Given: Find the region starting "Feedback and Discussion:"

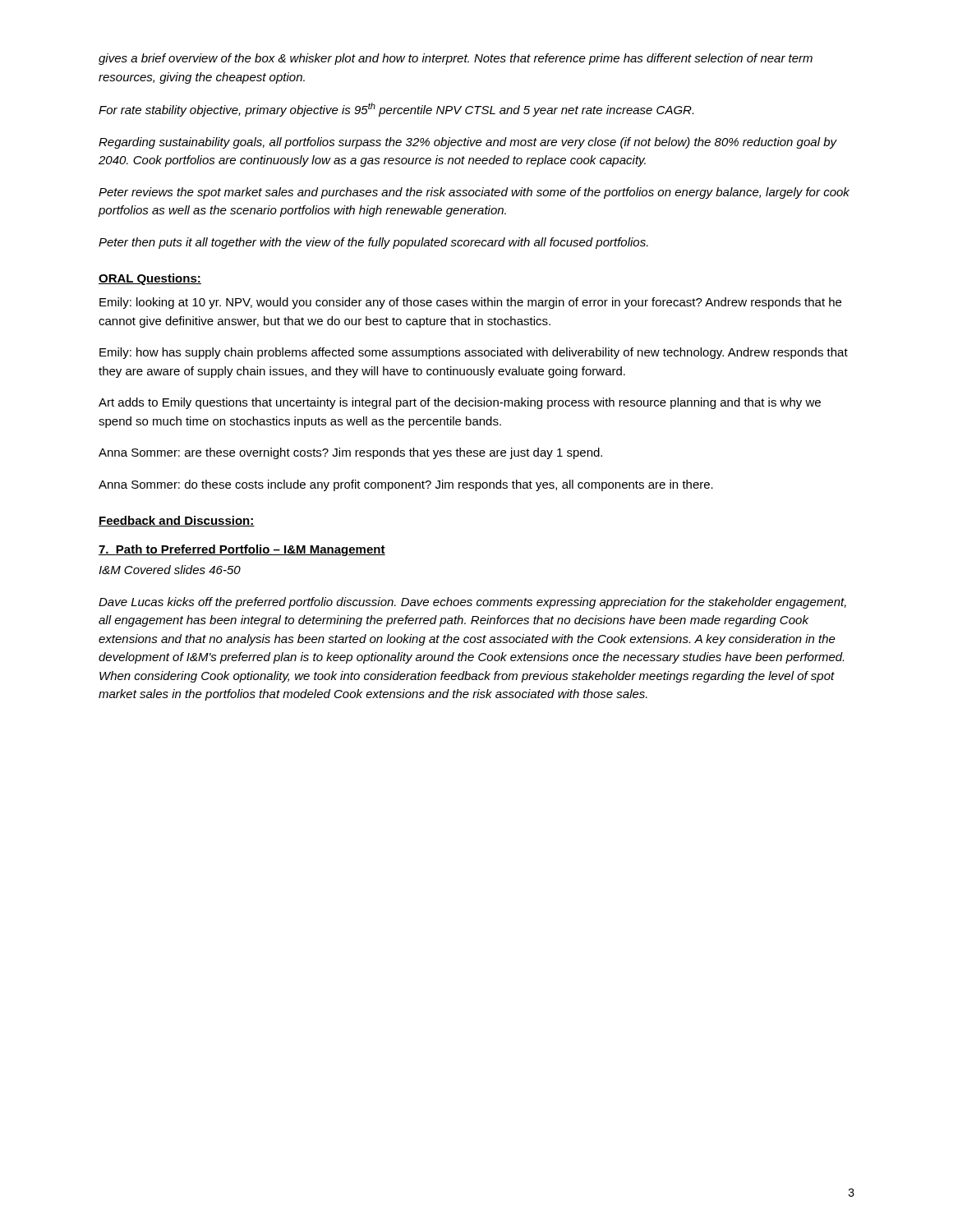Looking at the screenshot, I should 176,520.
